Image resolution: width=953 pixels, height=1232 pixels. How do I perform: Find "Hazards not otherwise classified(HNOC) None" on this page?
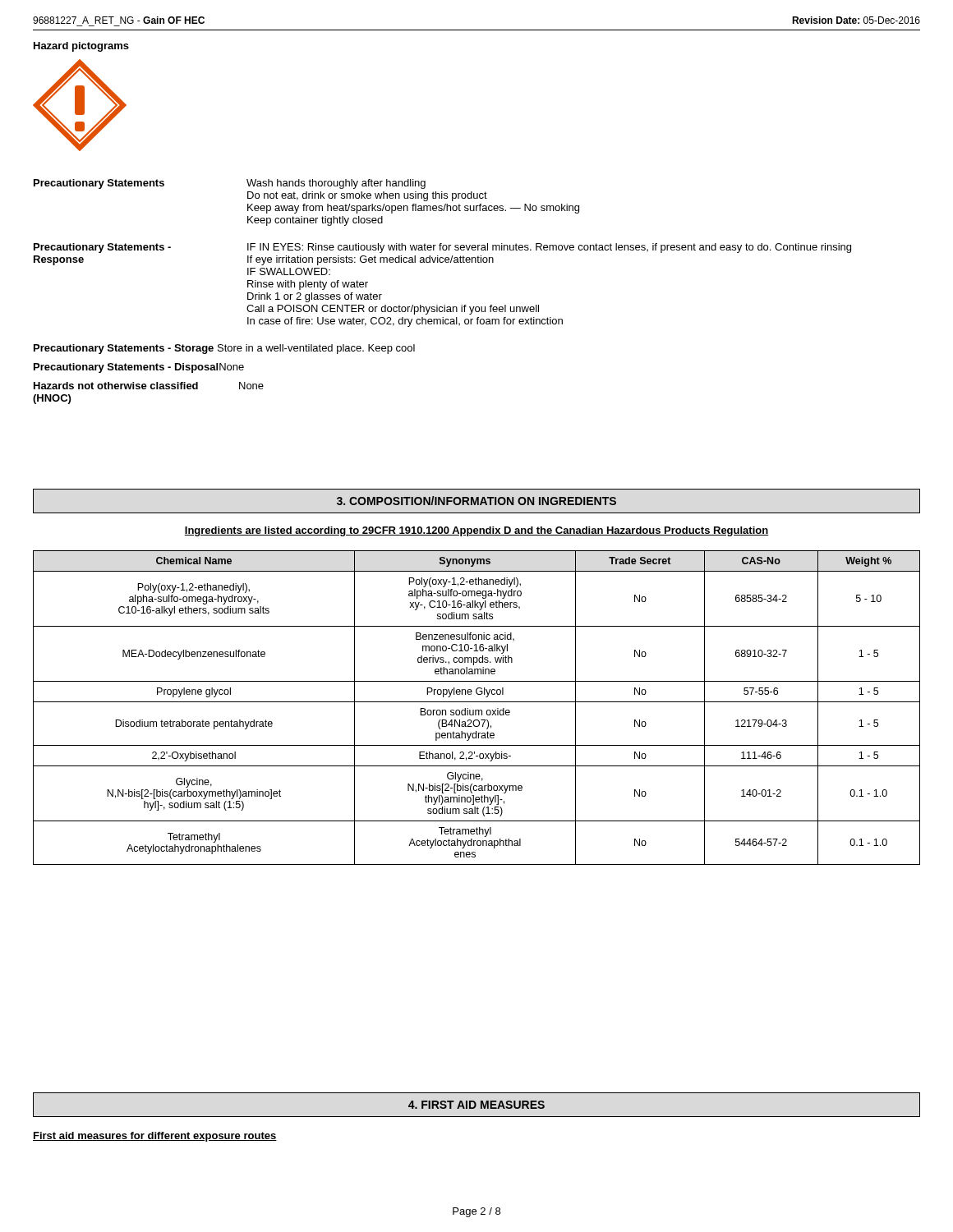148,392
